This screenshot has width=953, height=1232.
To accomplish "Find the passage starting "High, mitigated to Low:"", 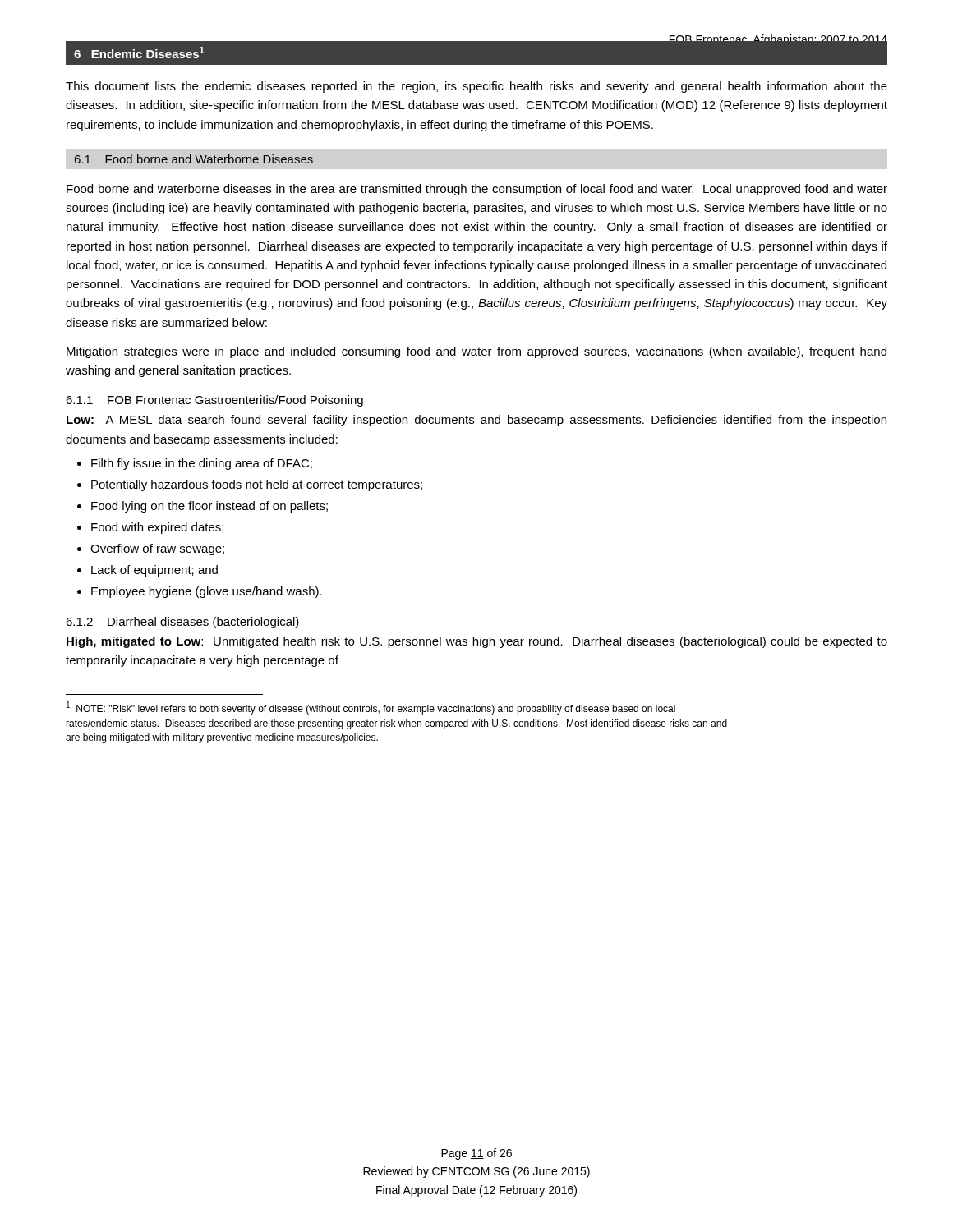I will pos(476,650).
